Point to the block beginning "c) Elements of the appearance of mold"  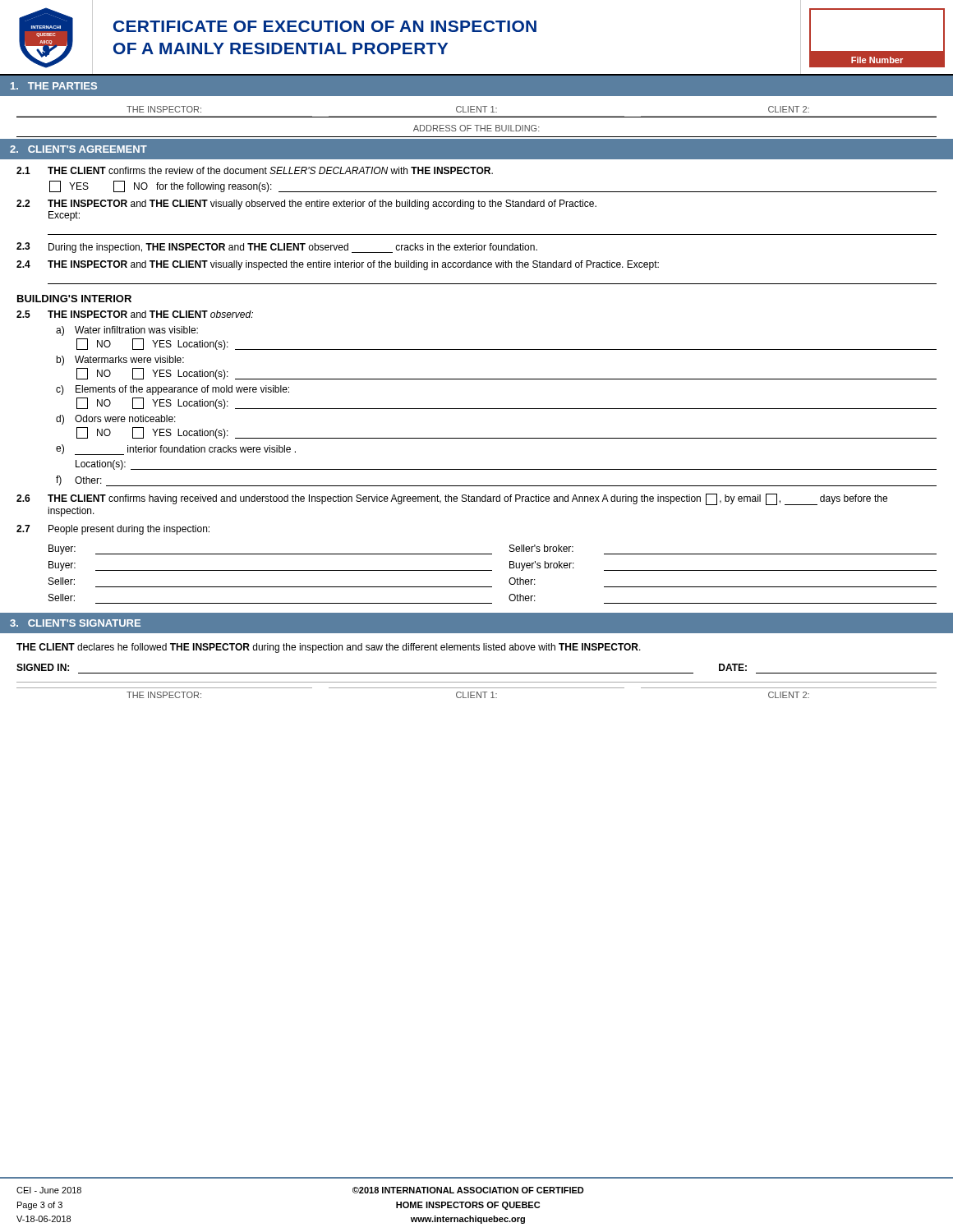coord(173,390)
